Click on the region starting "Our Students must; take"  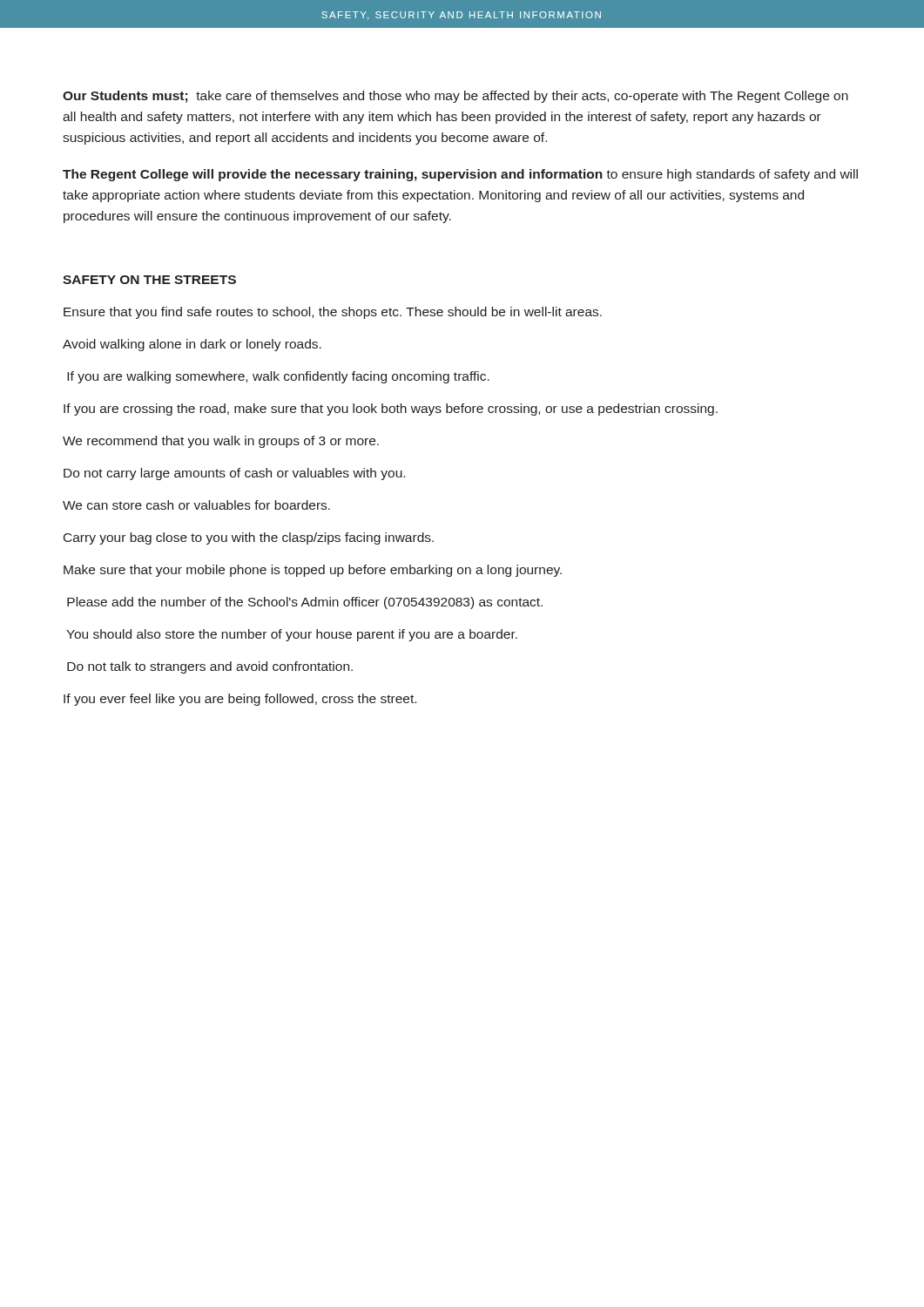coord(456,116)
